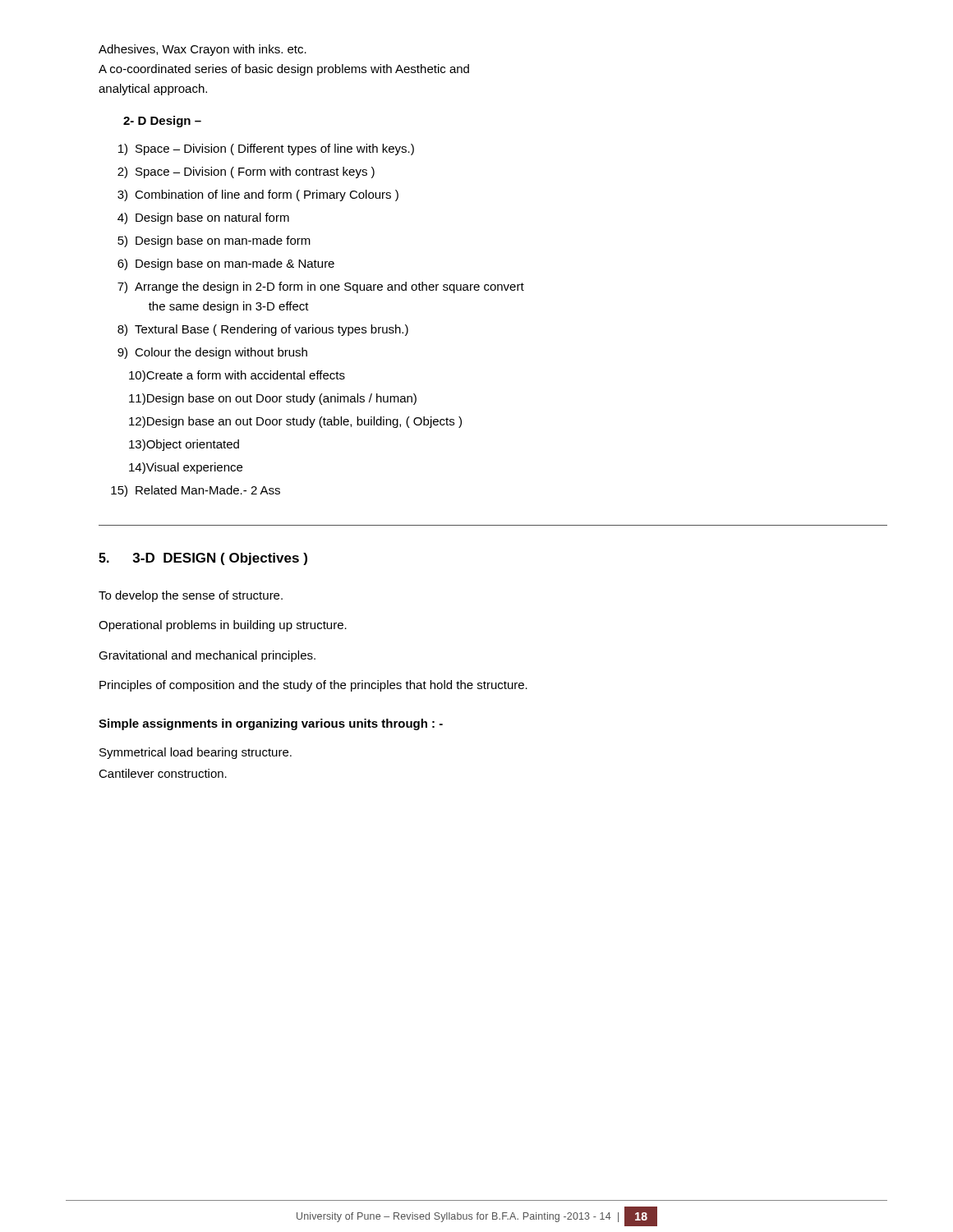Click the passage that begins "12)Design base an out Door study (table,"

295,421
